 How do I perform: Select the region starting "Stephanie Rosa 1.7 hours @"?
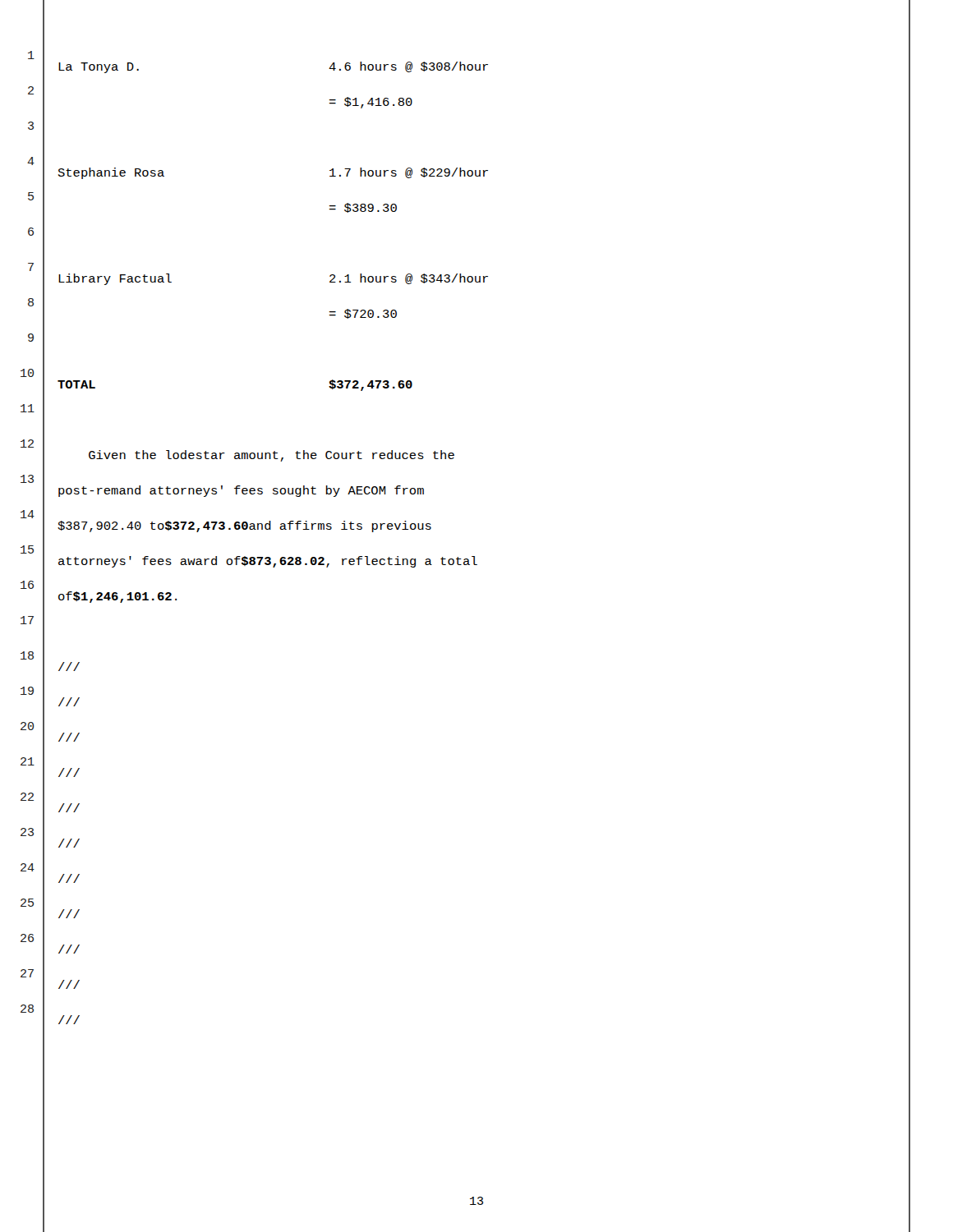click(115, 173)
